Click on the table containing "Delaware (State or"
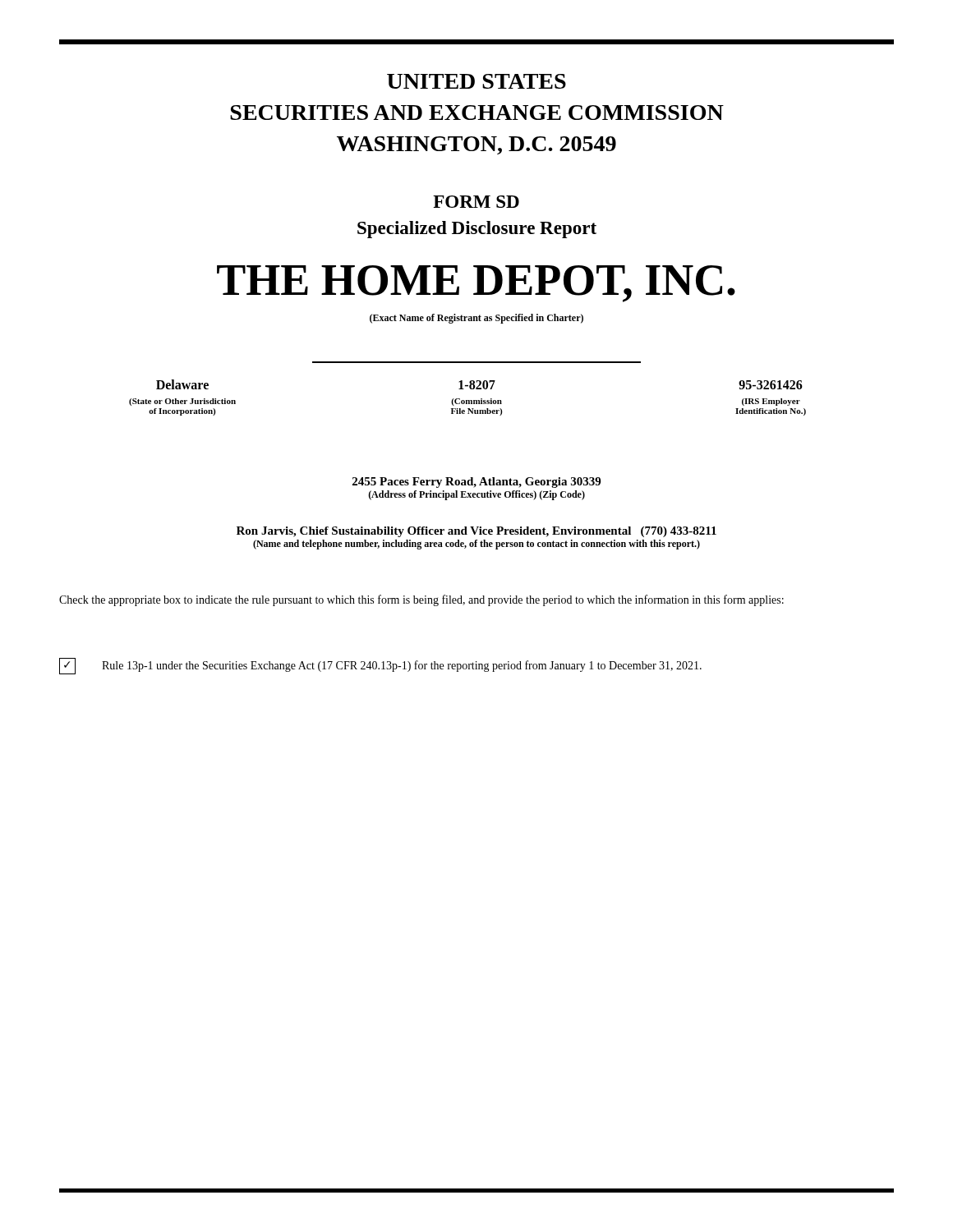Viewport: 953px width, 1232px height. 476,397
